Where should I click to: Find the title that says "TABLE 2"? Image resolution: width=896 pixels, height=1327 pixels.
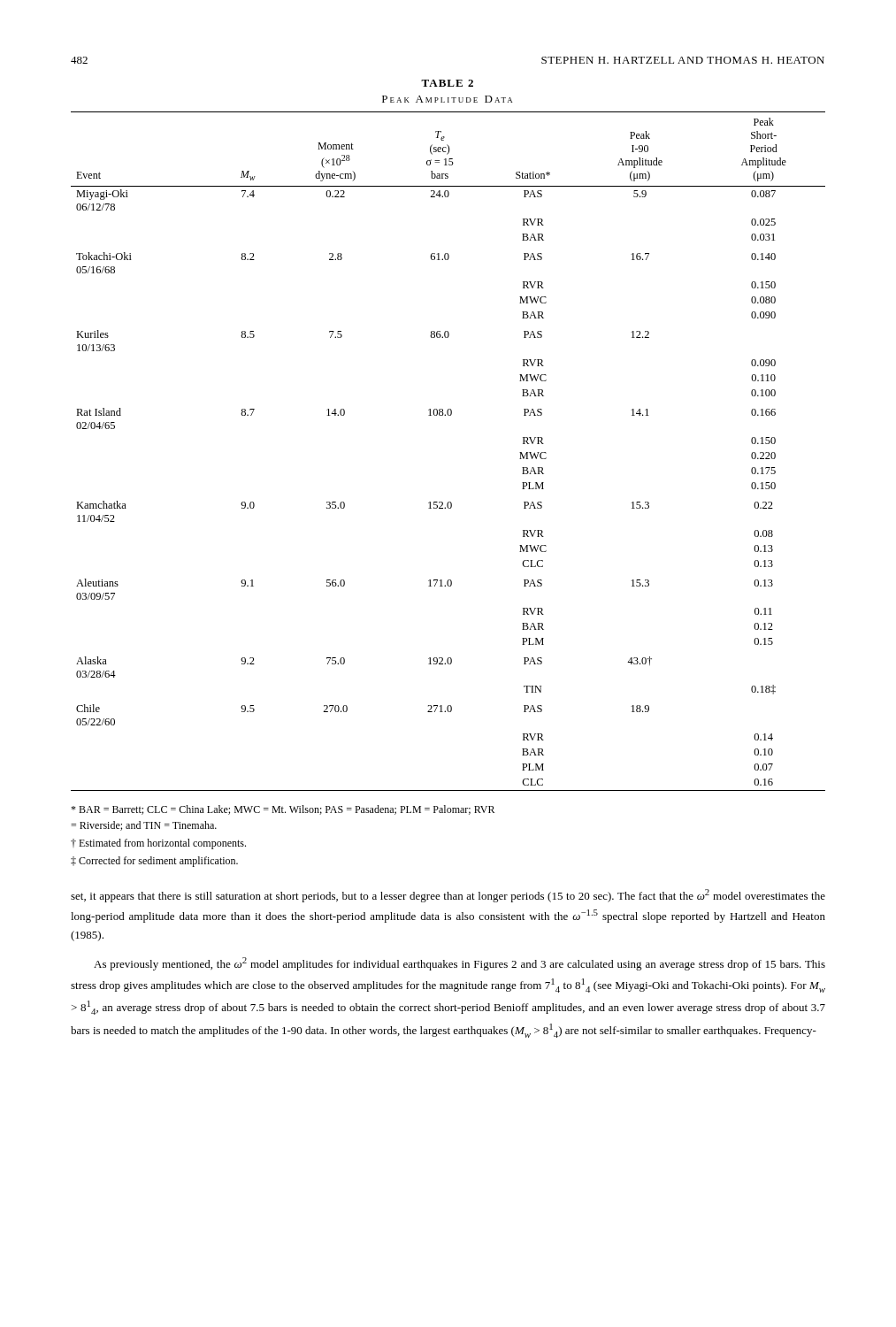click(448, 83)
